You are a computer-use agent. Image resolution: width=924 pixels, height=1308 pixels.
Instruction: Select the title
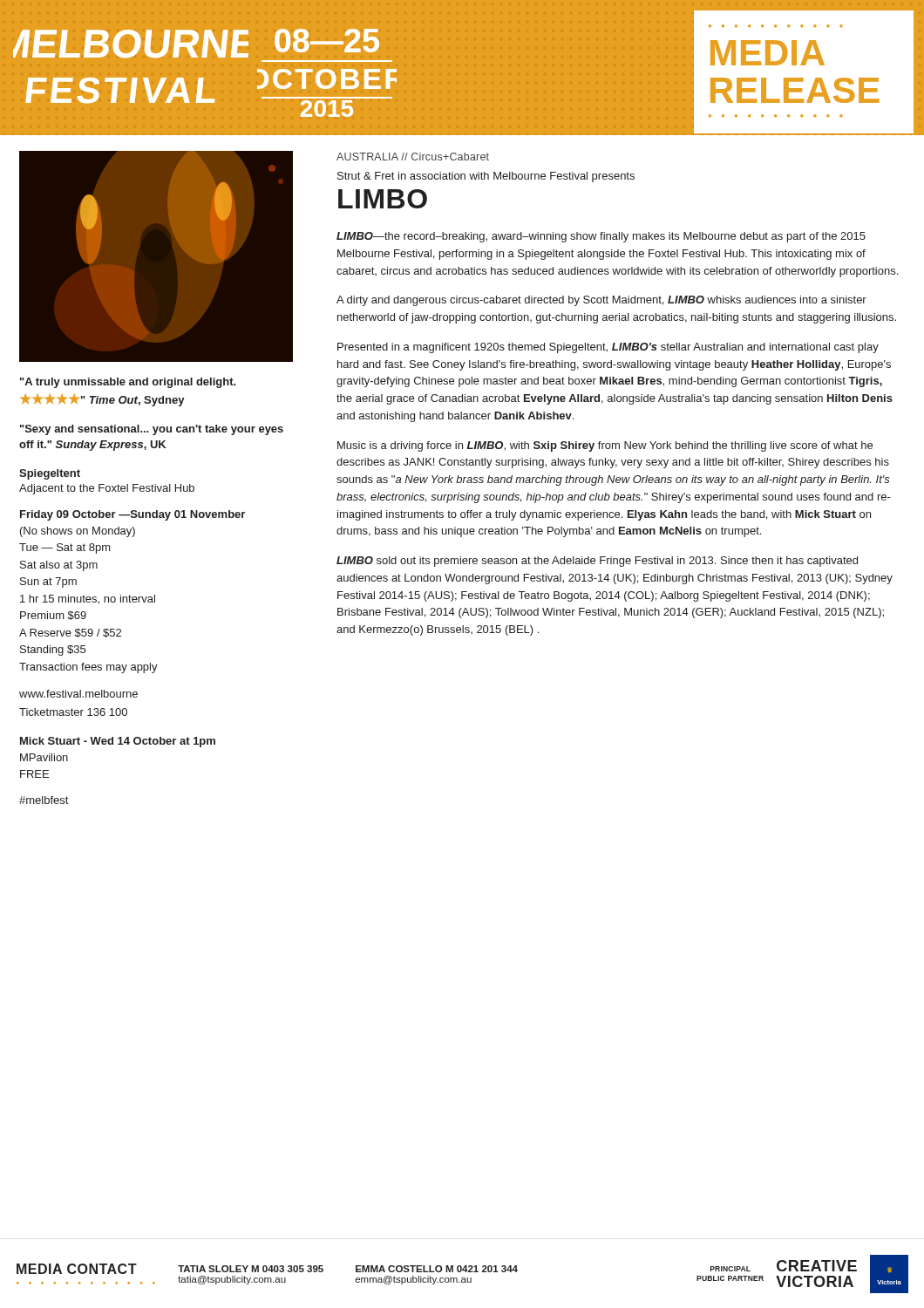pos(618,199)
